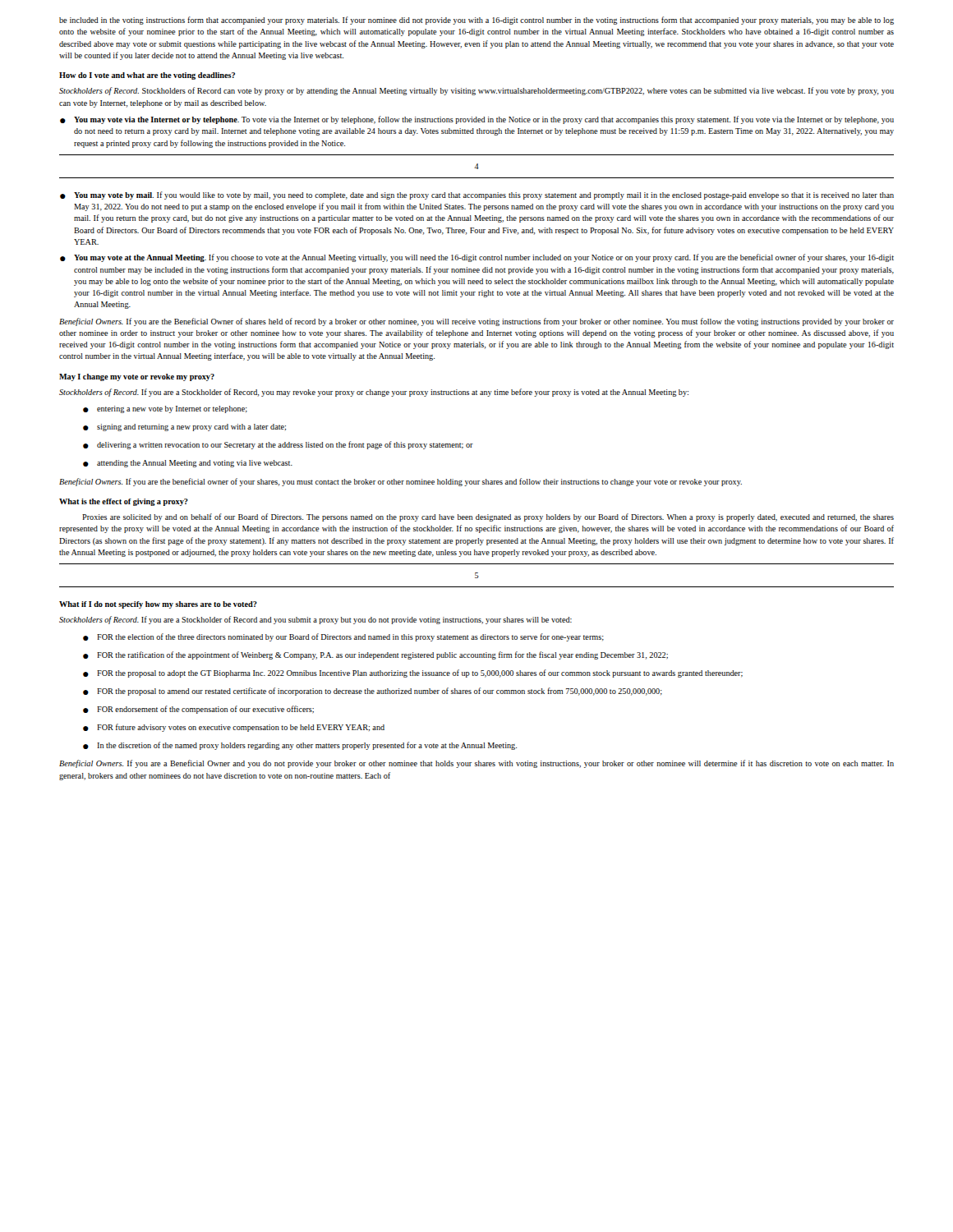Locate the section header that says "How do I vote and what are"

147,76
